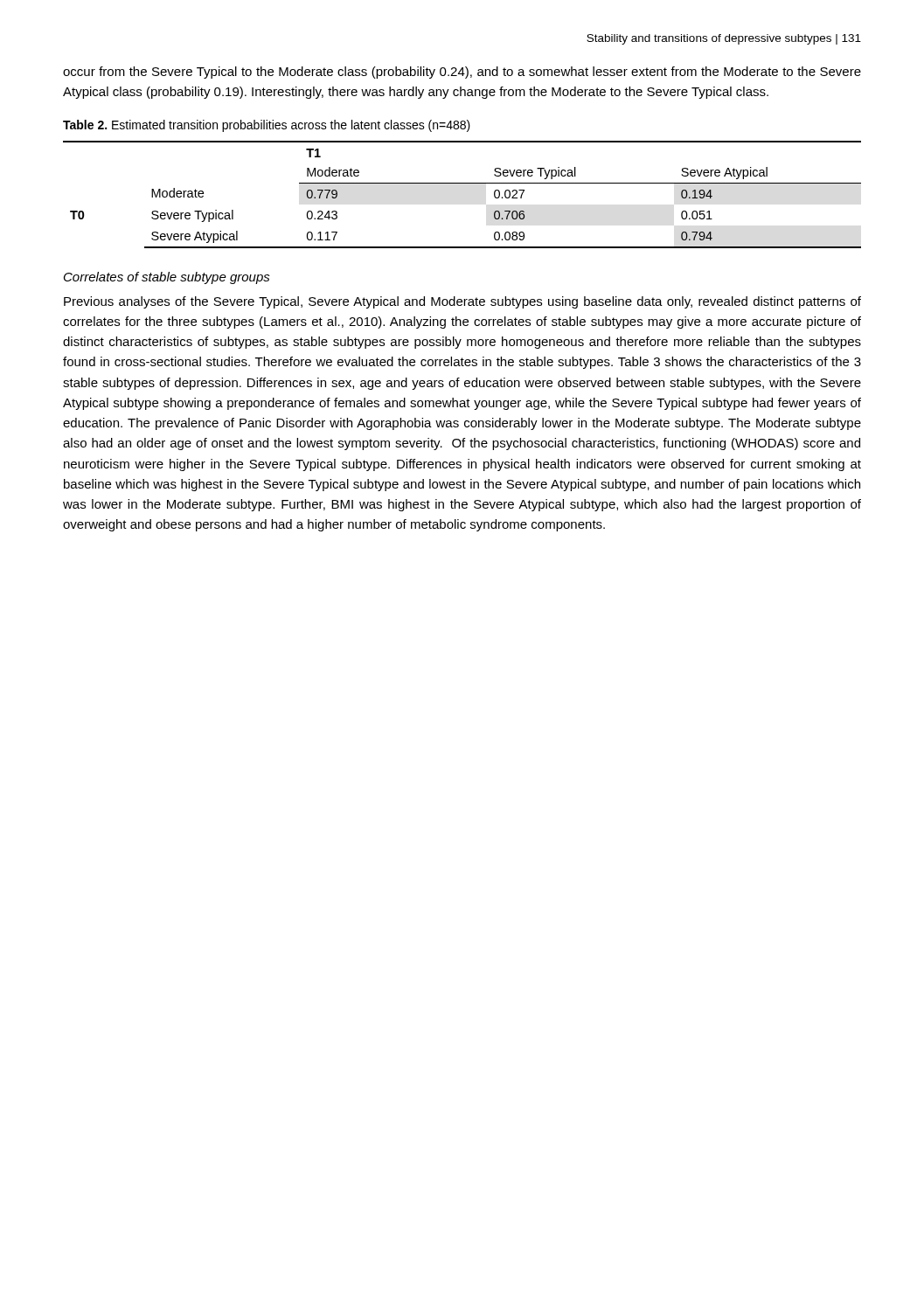Click the section header that begins "Correlates of stable"
This screenshot has width=924, height=1311.
(x=166, y=276)
